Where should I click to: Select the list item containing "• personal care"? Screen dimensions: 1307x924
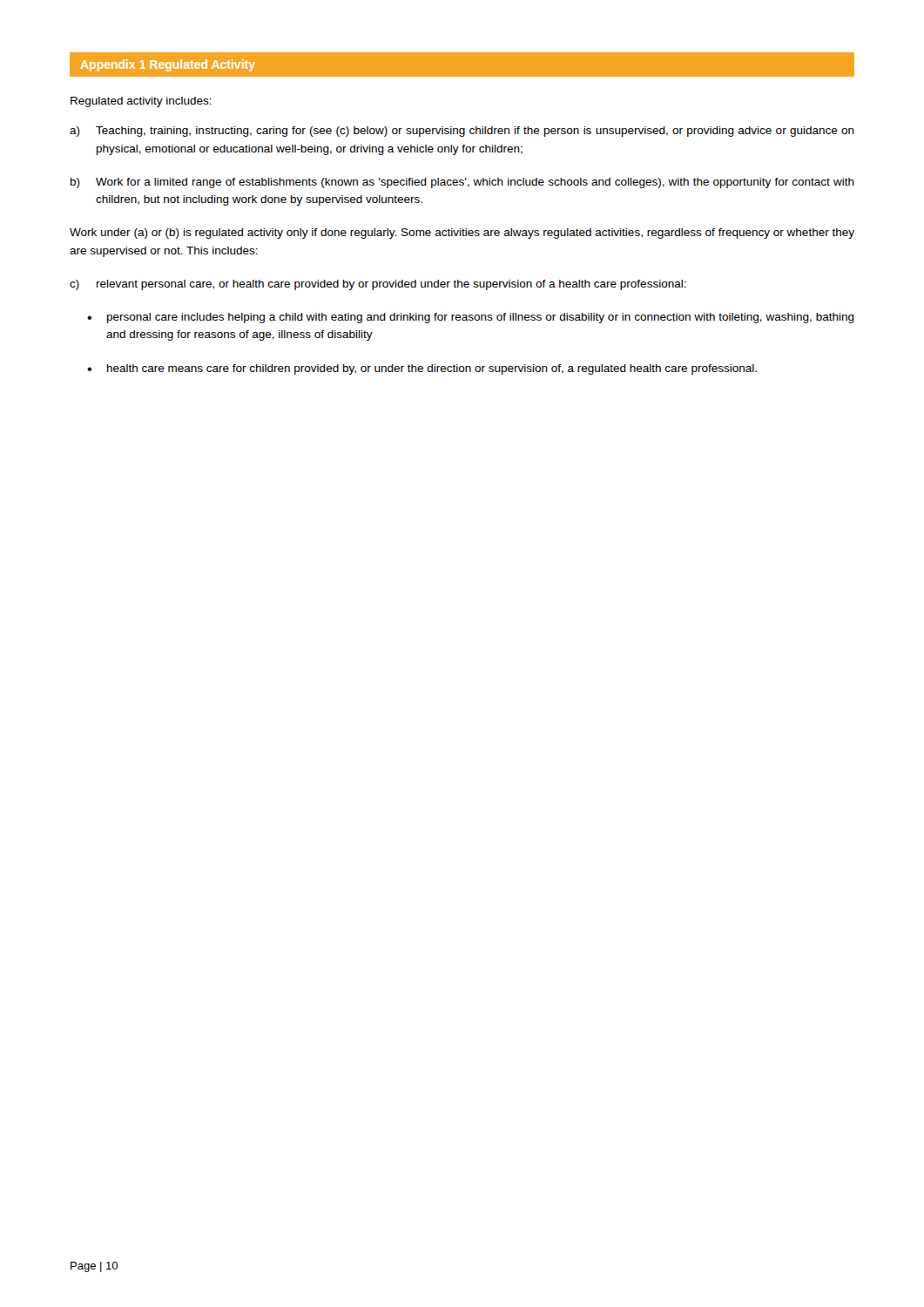(471, 326)
